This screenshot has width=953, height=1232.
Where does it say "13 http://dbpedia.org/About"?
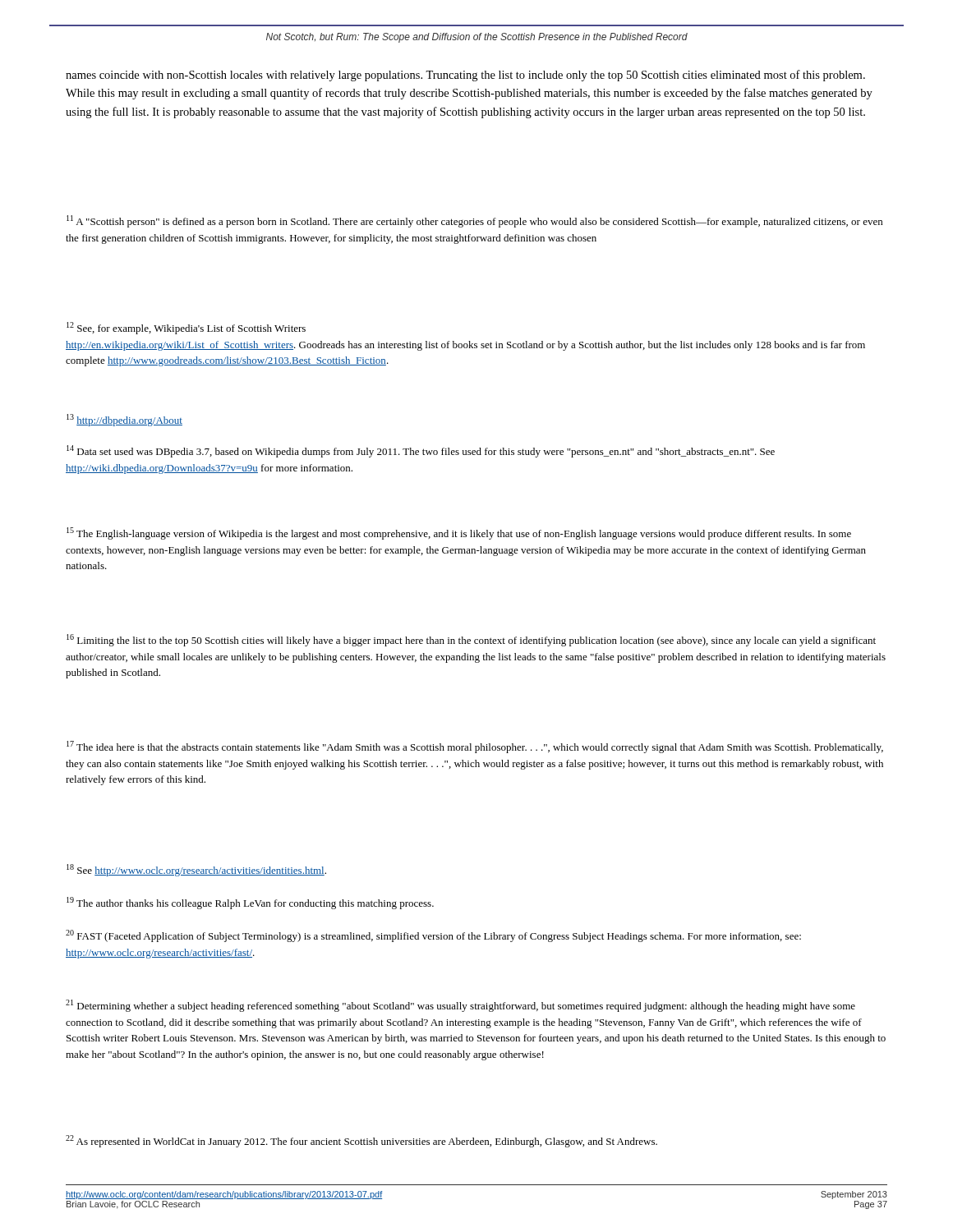124,419
